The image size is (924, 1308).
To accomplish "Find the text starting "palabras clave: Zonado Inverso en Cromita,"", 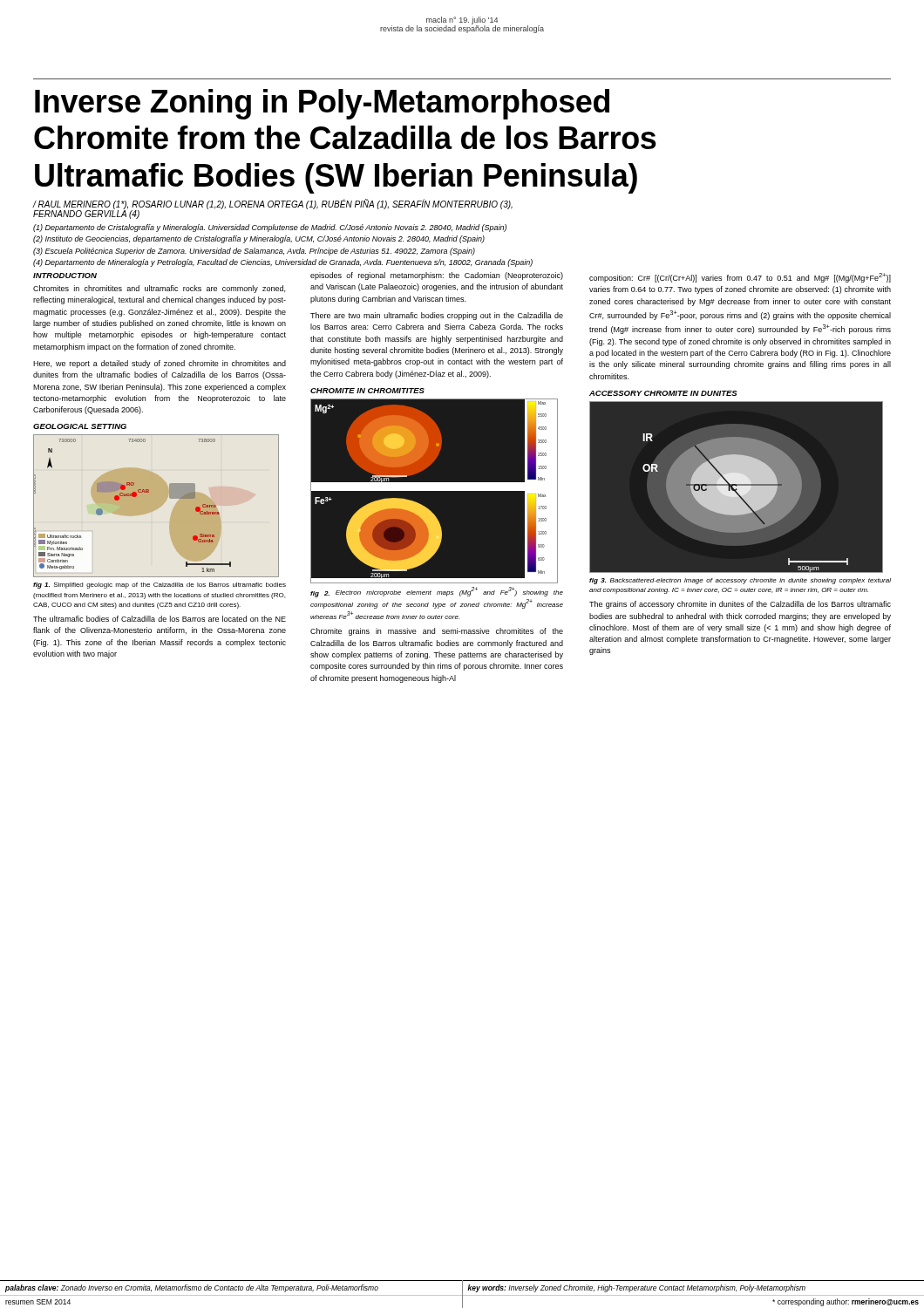I will [192, 1288].
